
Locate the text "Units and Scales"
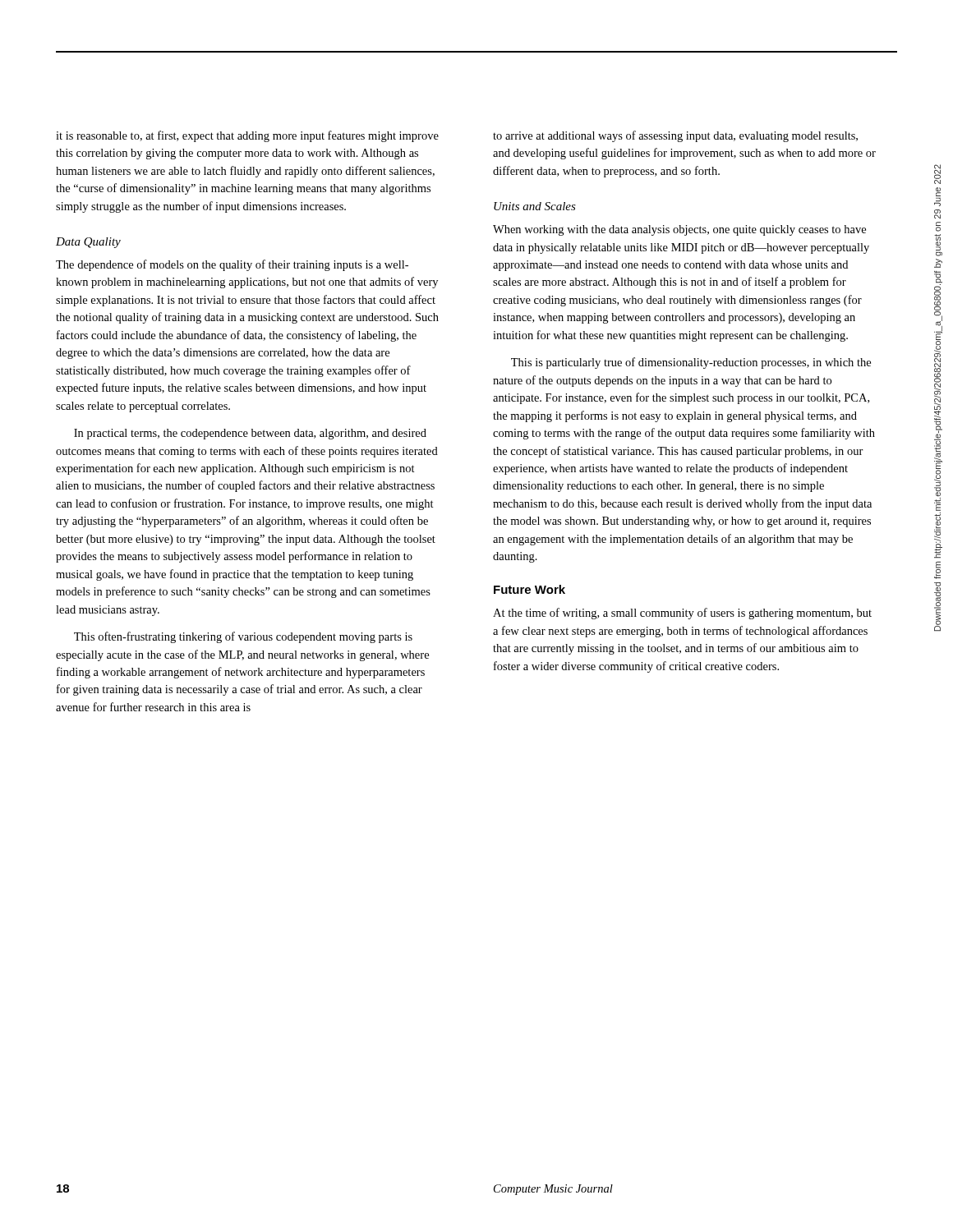tap(535, 206)
